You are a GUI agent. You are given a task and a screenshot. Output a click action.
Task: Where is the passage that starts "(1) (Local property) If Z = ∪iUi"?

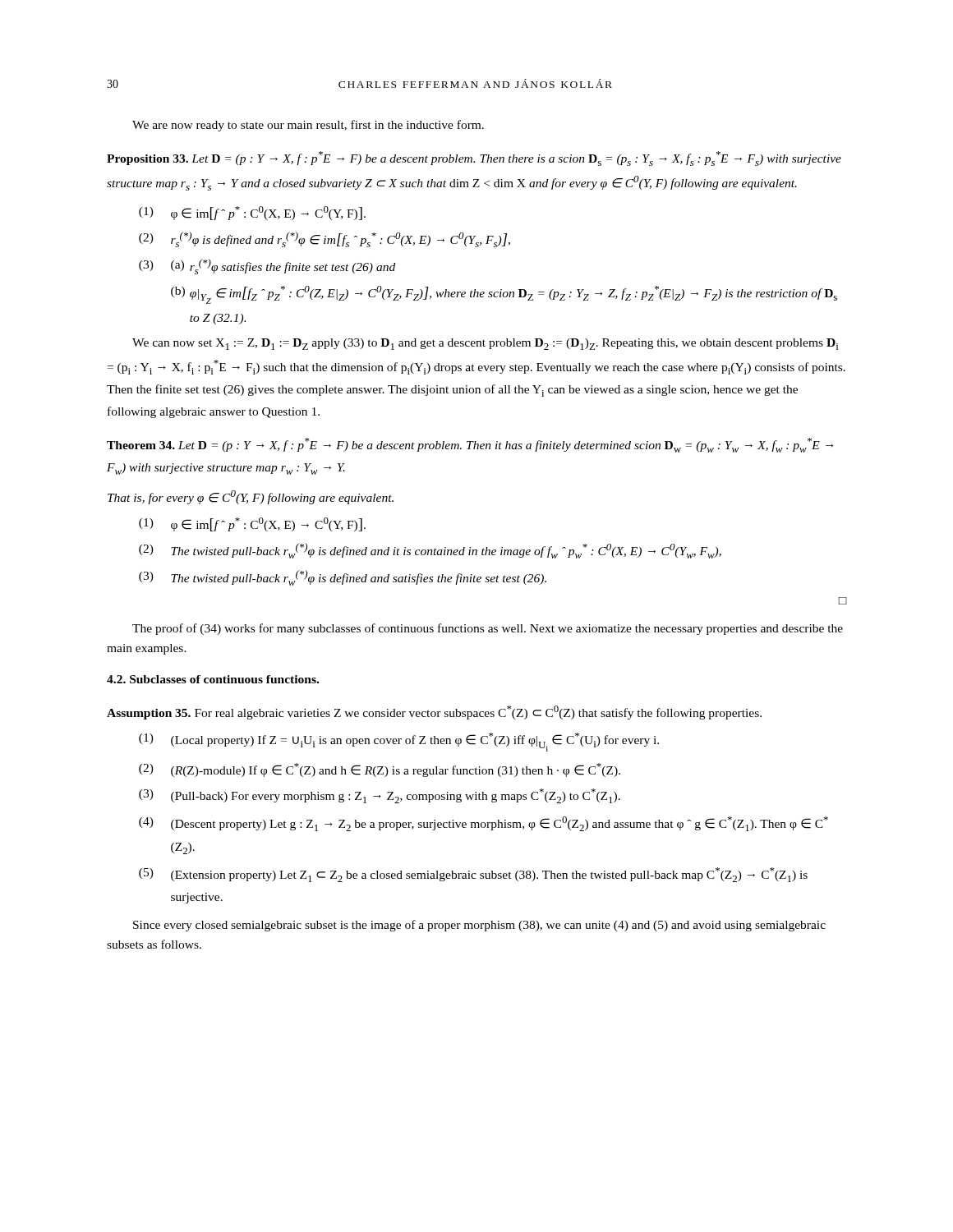pyautogui.click(x=492, y=741)
